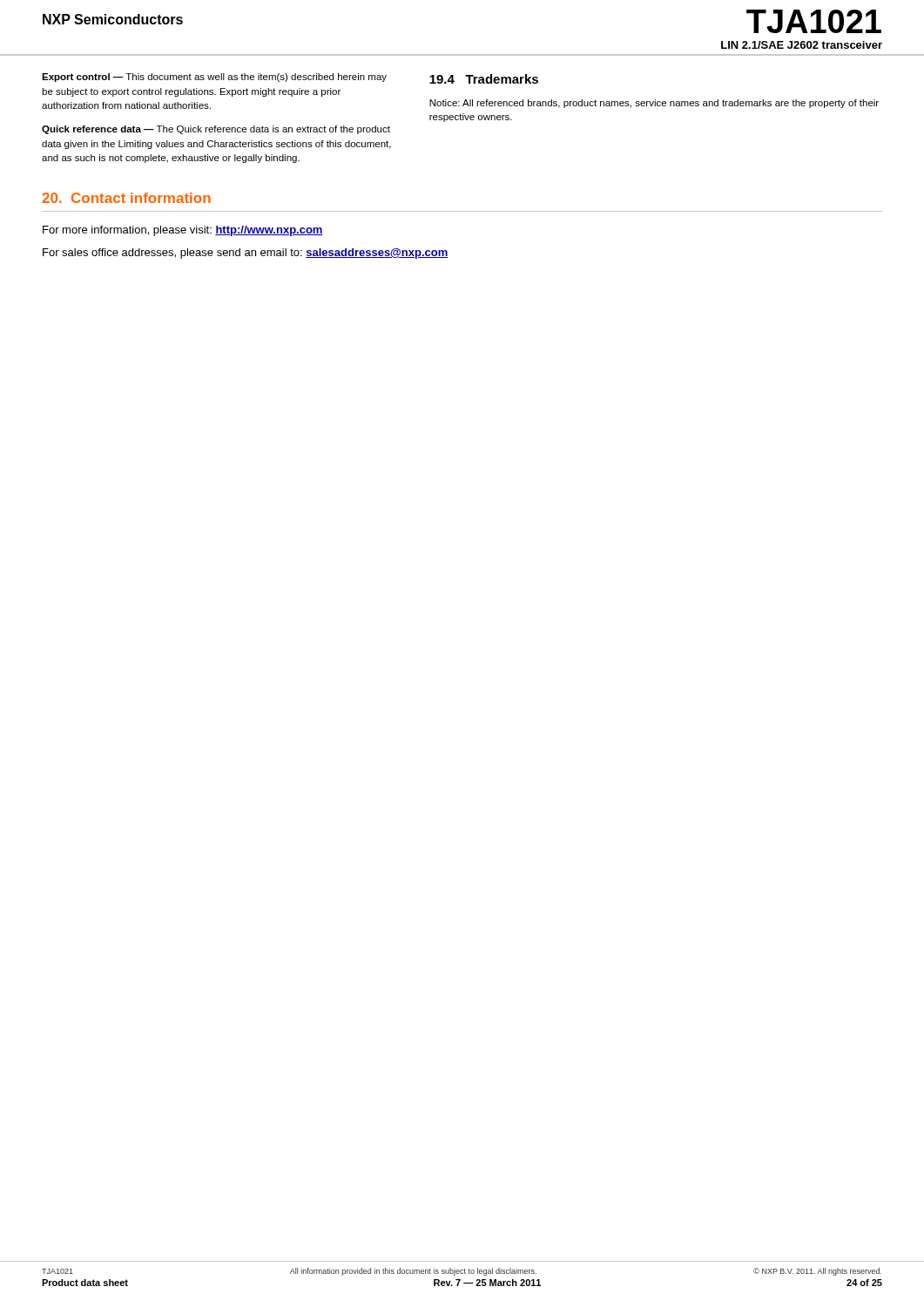This screenshot has width=924, height=1307.
Task: Find the text block containing "For more information, please"
Action: point(182,230)
